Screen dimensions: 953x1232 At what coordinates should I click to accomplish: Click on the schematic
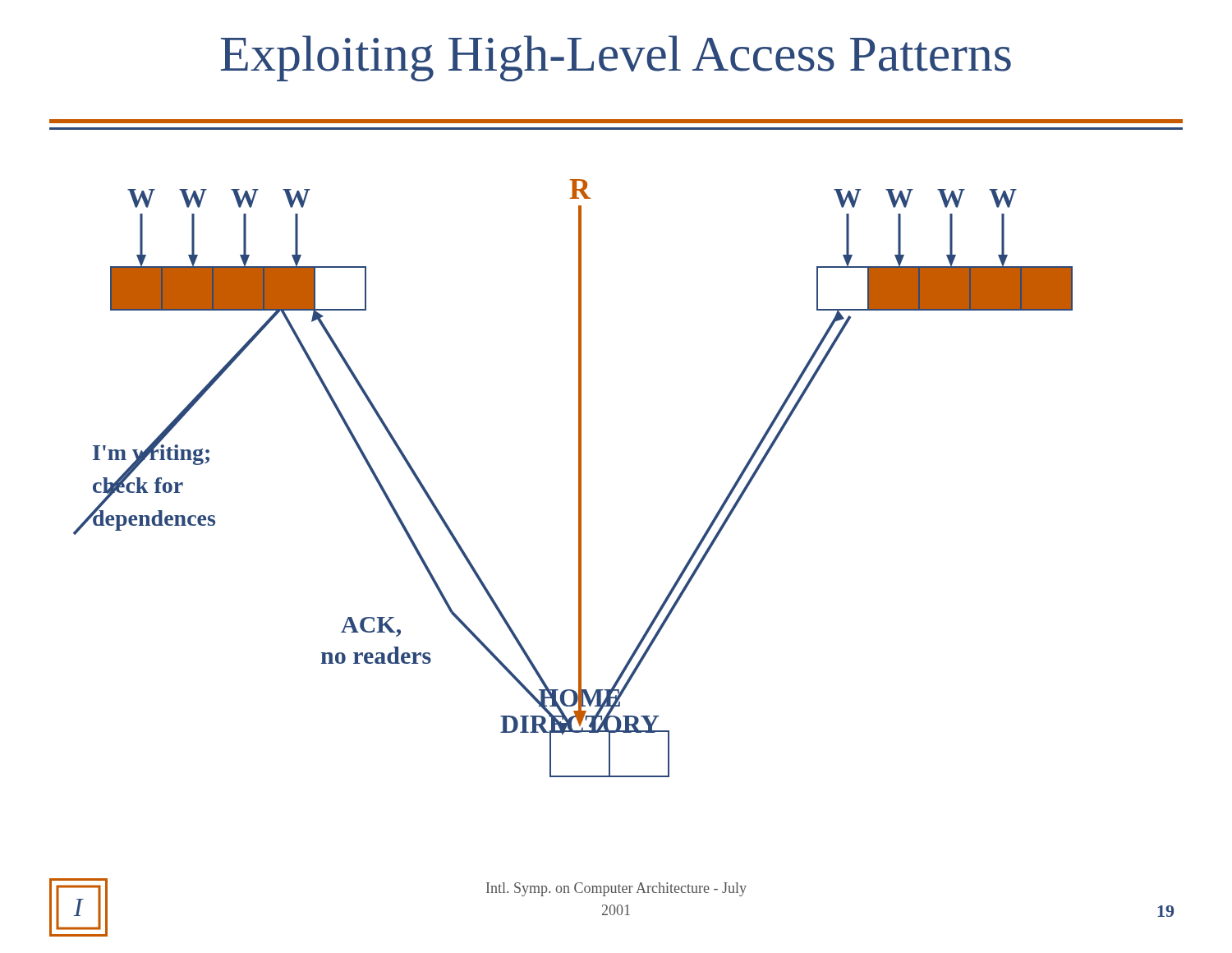click(616, 497)
